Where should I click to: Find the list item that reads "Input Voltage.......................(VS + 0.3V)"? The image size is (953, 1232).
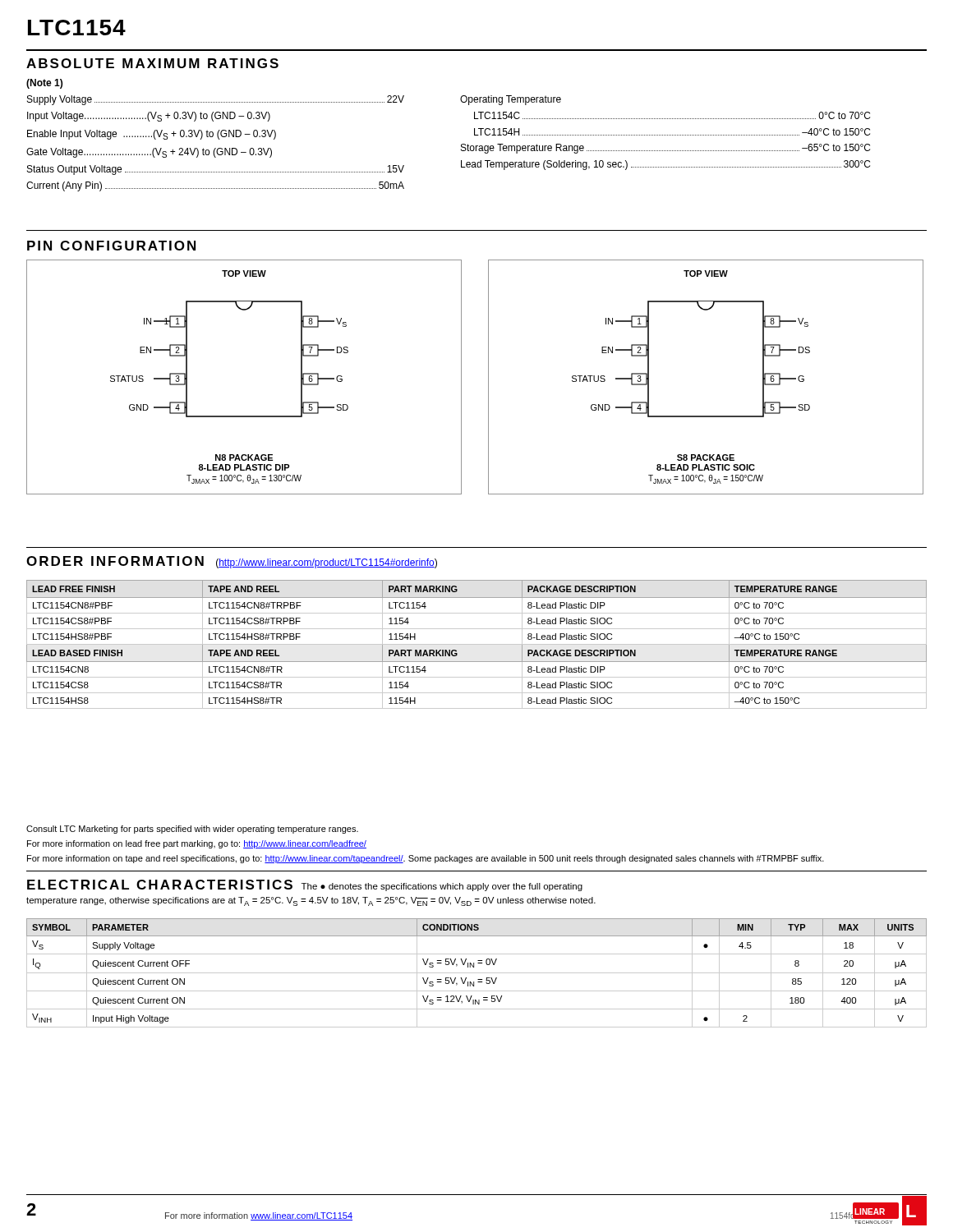tap(148, 117)
